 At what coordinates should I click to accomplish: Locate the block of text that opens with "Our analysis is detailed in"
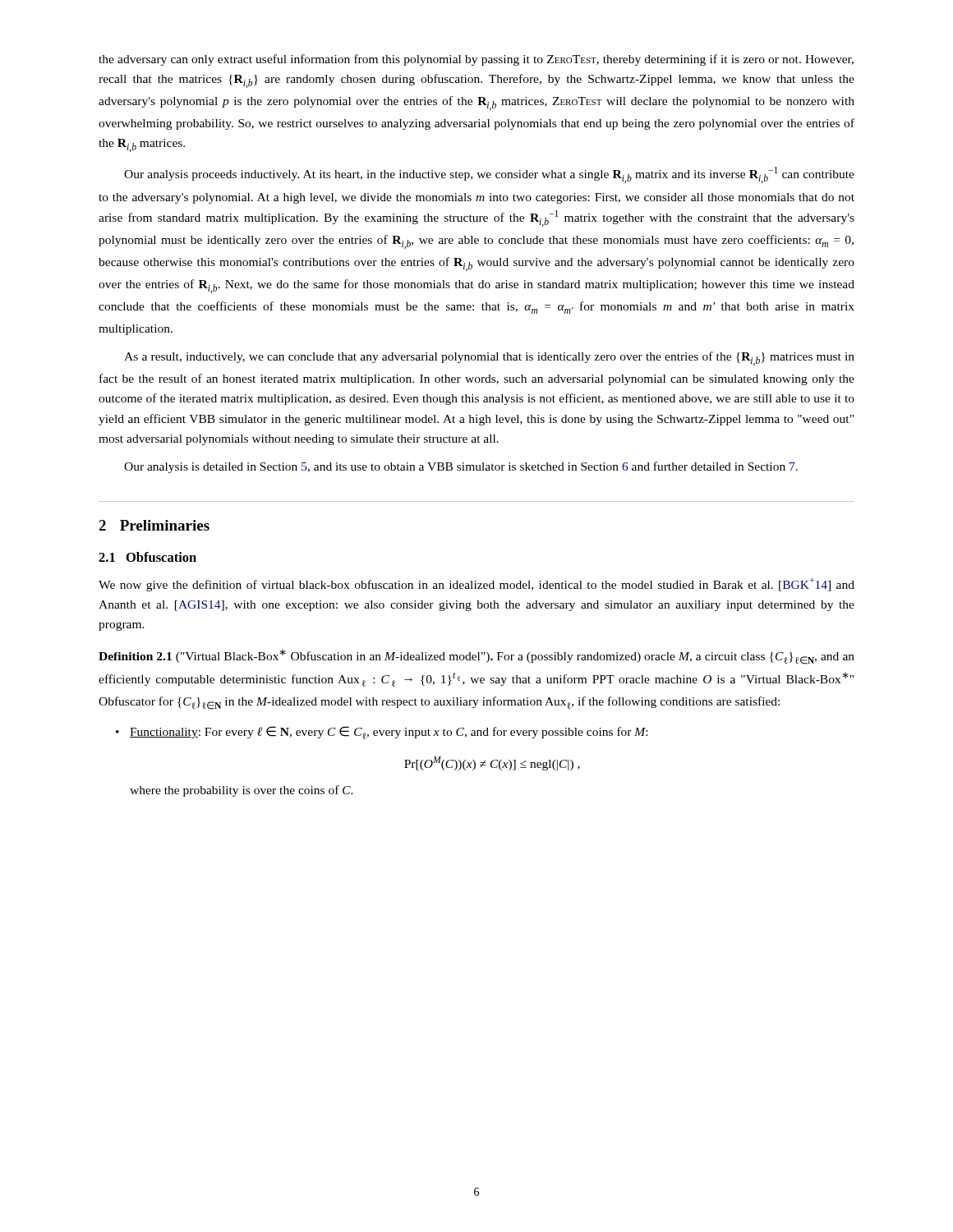pos(476,466)
